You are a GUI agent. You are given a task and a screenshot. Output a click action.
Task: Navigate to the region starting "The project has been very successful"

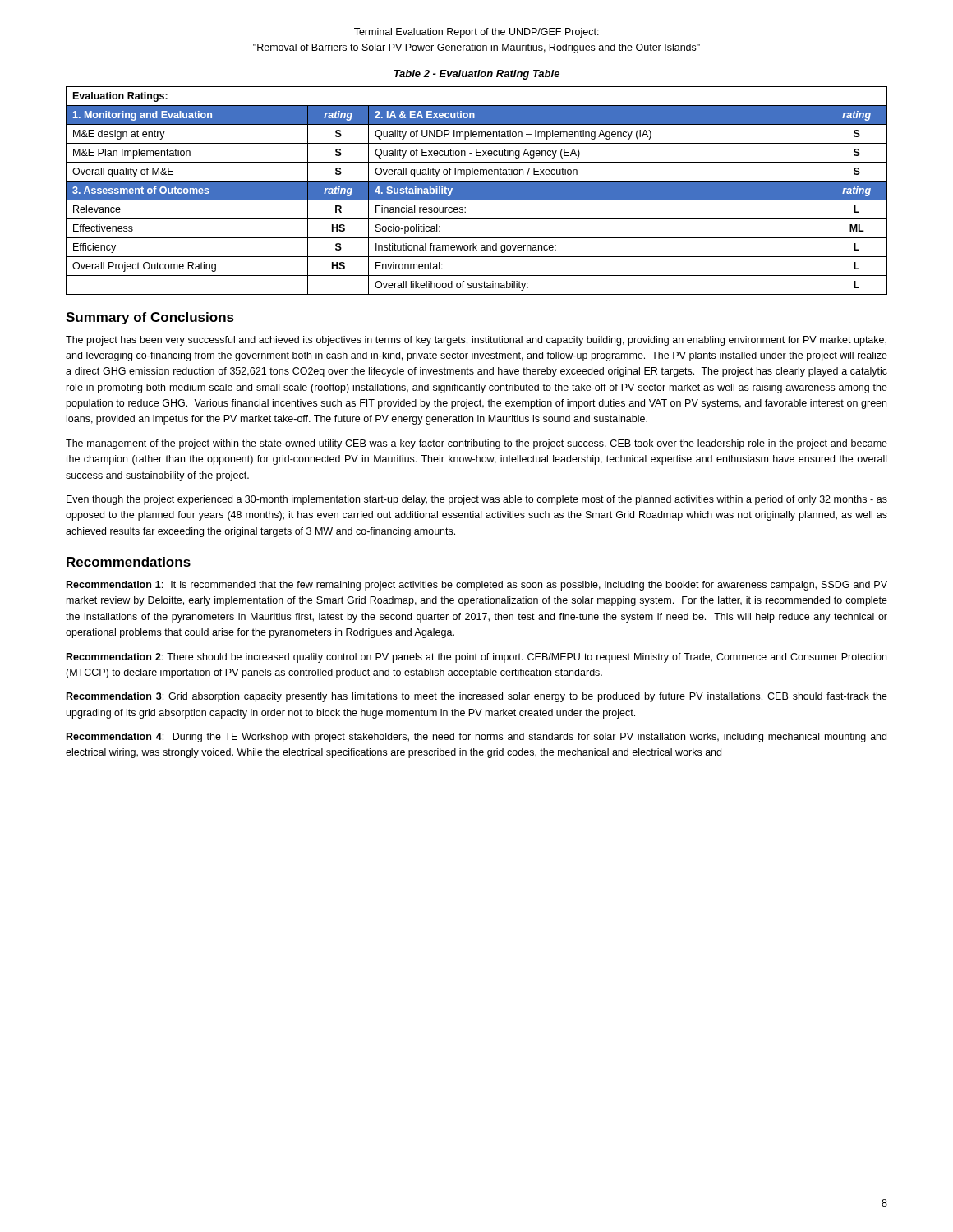coord(476,379)
